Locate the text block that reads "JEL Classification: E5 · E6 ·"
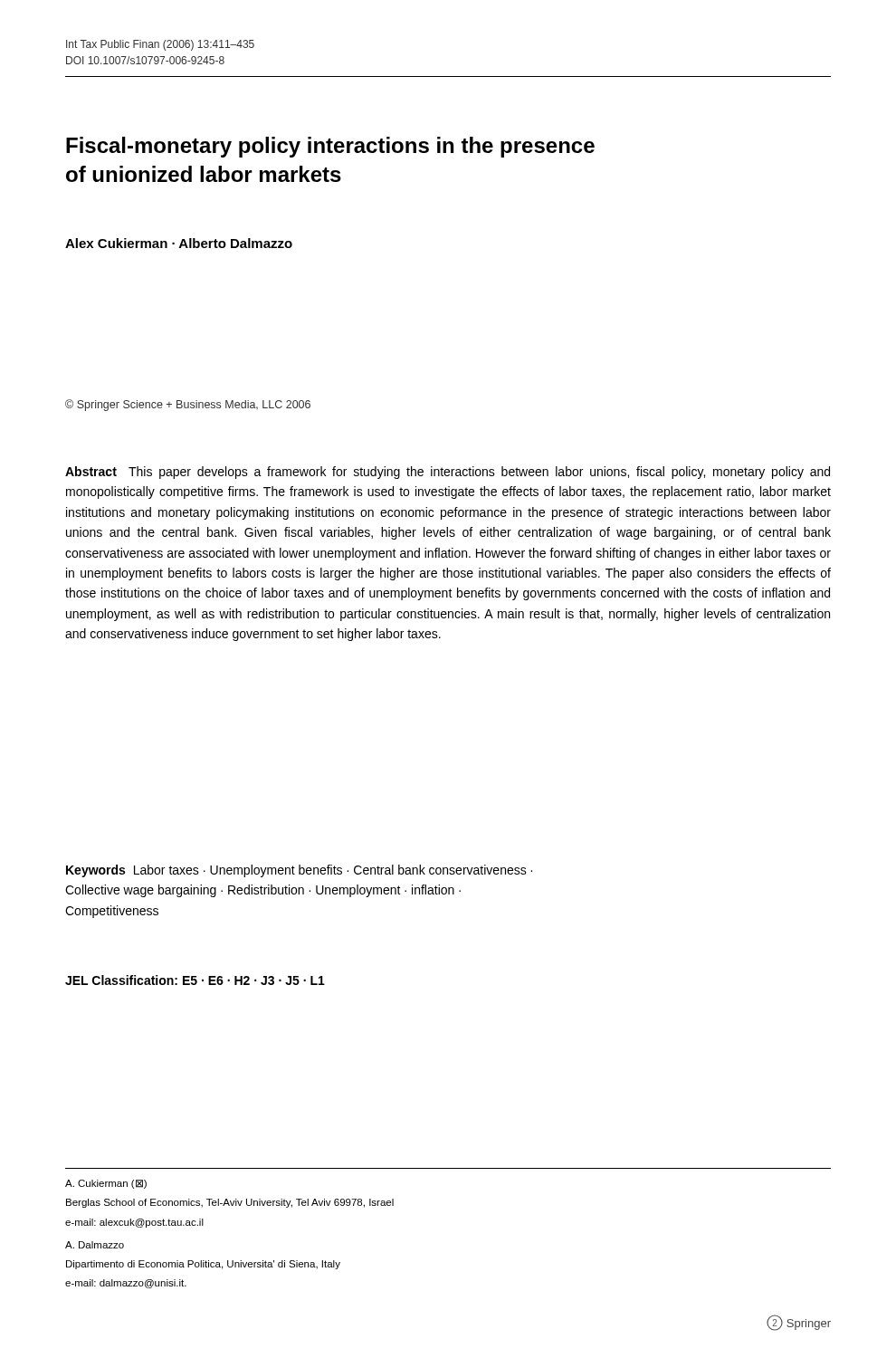The height and width of the screenshot is (1358, 896). [x=195, y=980]
